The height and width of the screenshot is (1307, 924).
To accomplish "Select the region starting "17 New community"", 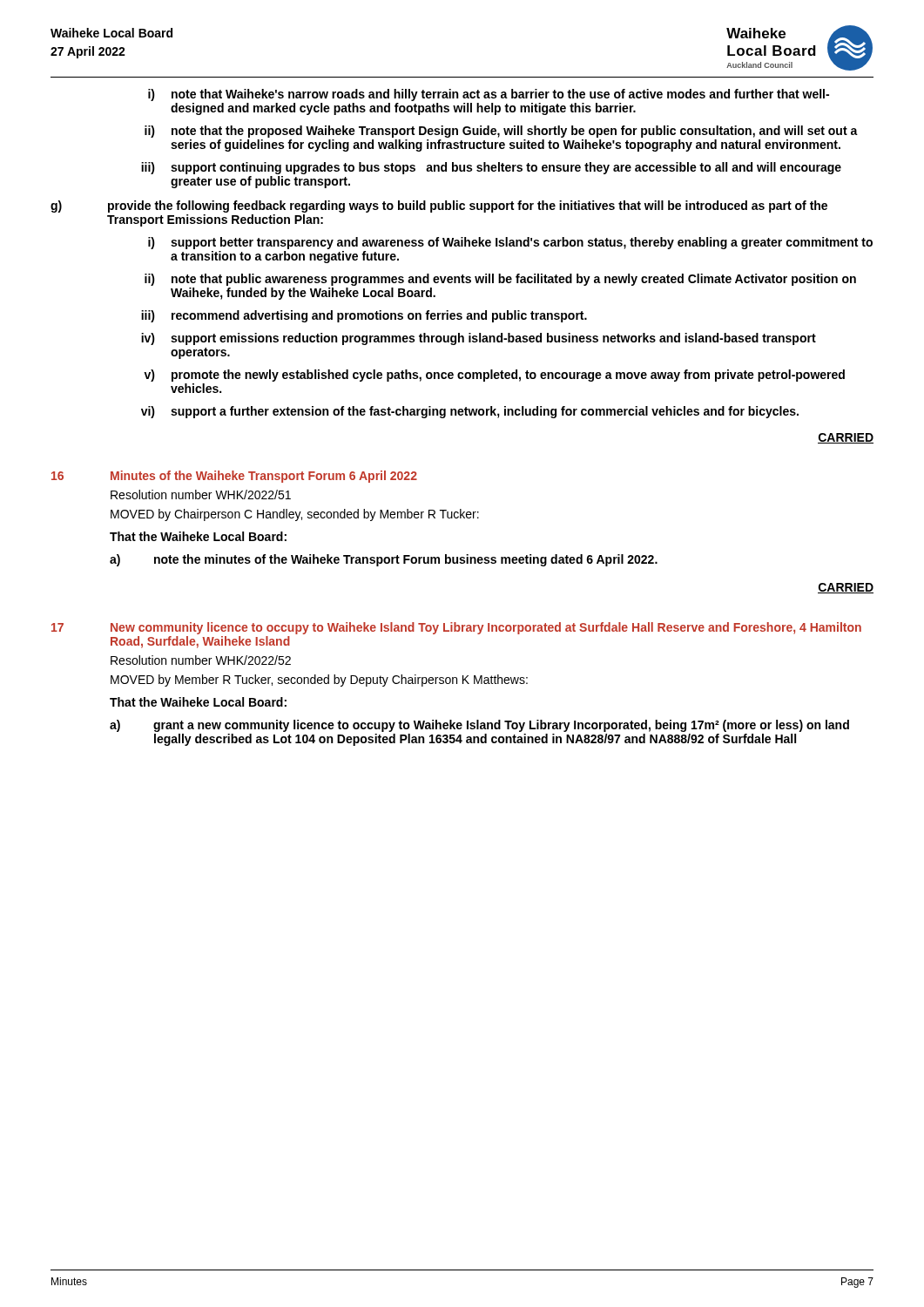I will click(x=462, y=634).
